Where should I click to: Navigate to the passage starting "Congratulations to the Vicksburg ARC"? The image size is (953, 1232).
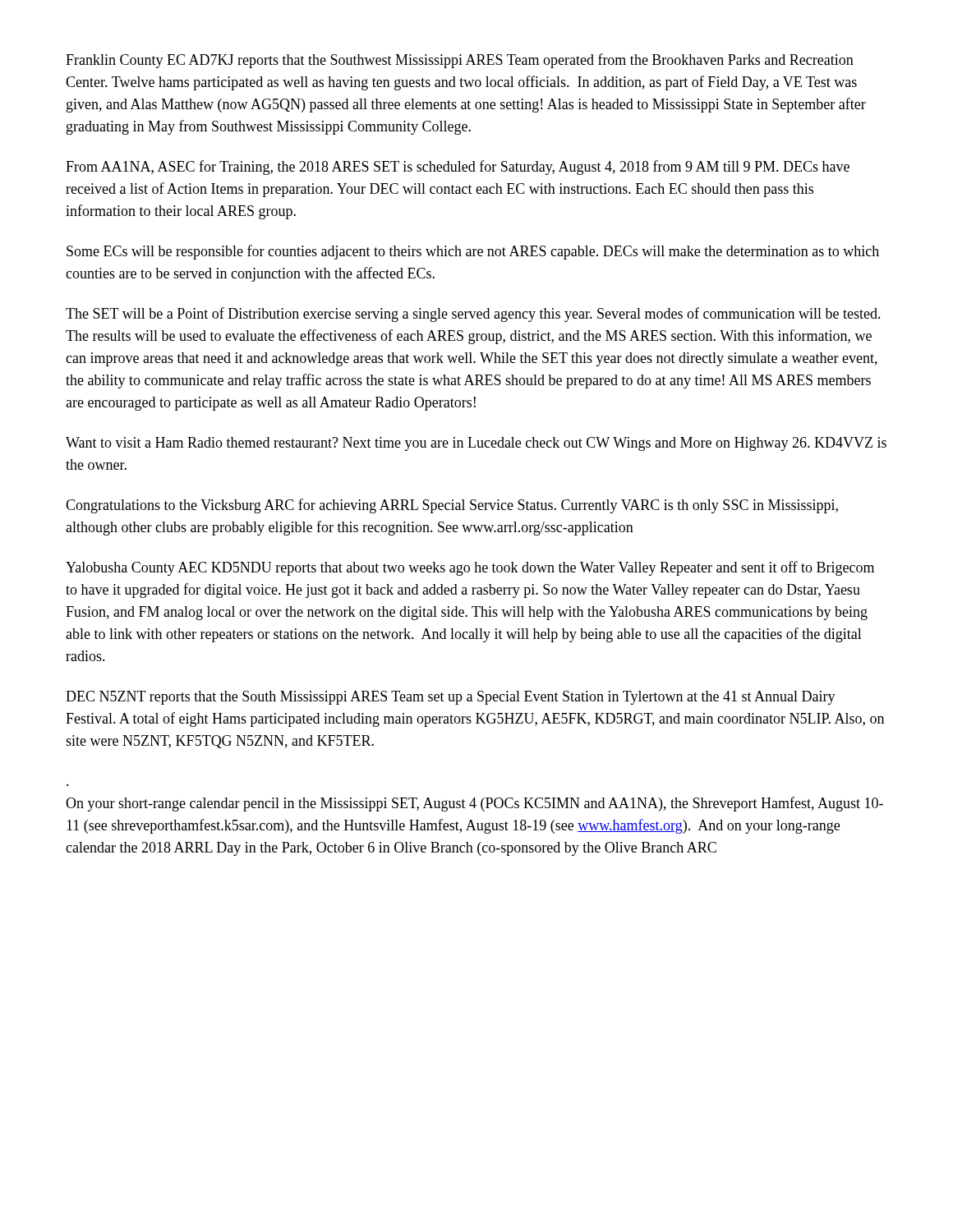pyautogui.click(x=452, y=516)
